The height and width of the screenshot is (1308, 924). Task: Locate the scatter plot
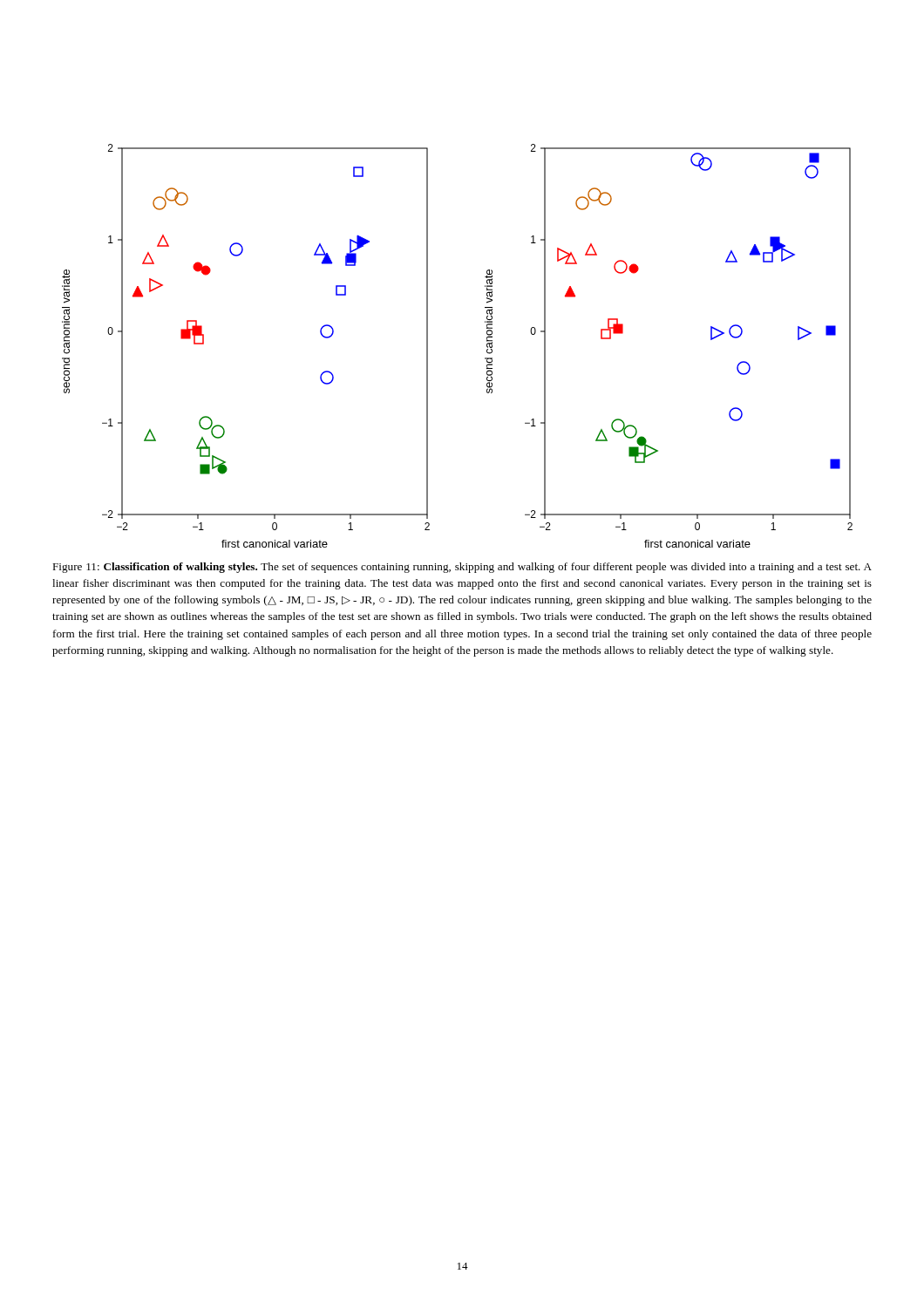click(x=462, y=342)
